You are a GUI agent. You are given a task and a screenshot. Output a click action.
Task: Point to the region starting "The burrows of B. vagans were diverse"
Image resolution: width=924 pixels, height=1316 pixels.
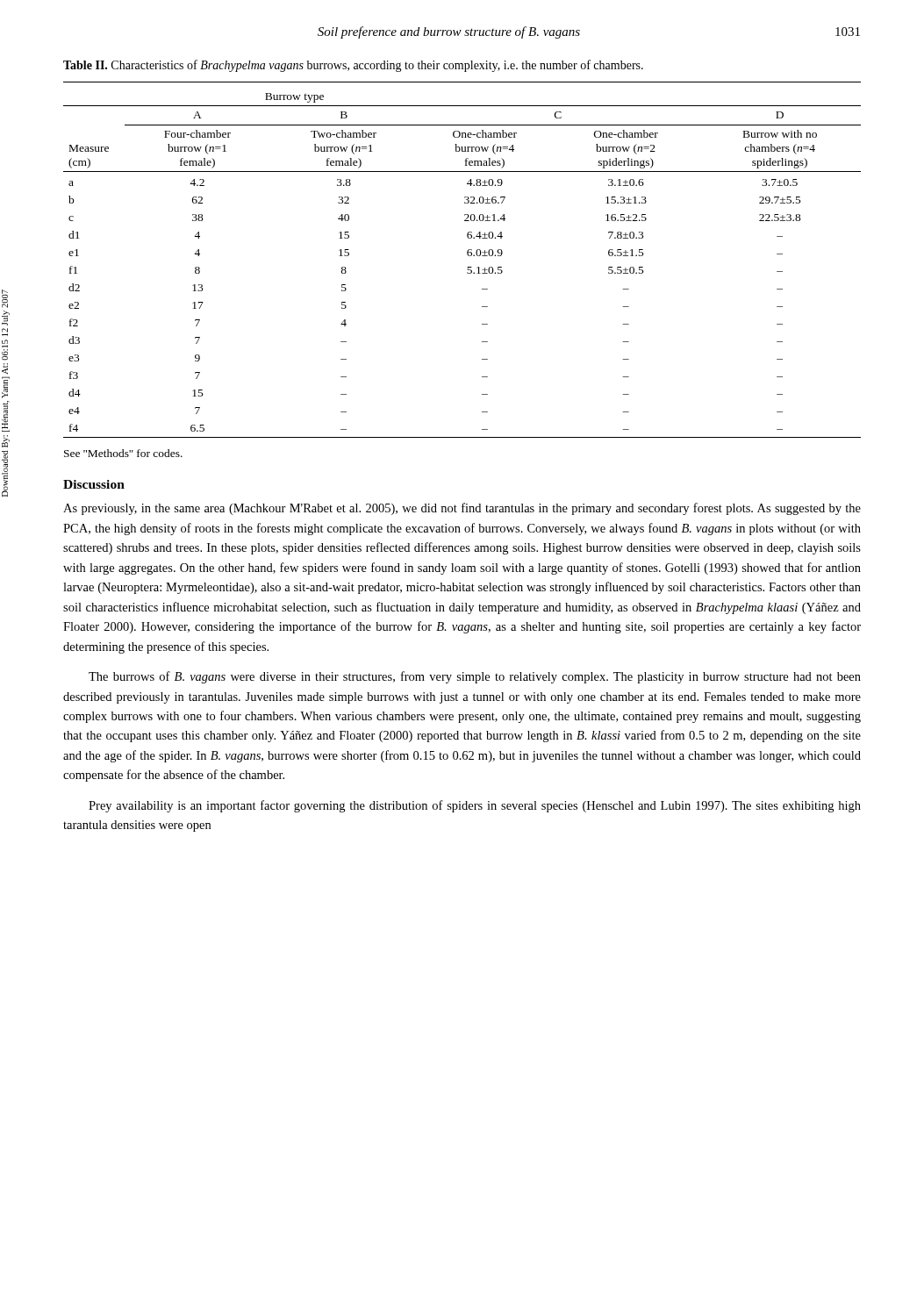point(462,726)
